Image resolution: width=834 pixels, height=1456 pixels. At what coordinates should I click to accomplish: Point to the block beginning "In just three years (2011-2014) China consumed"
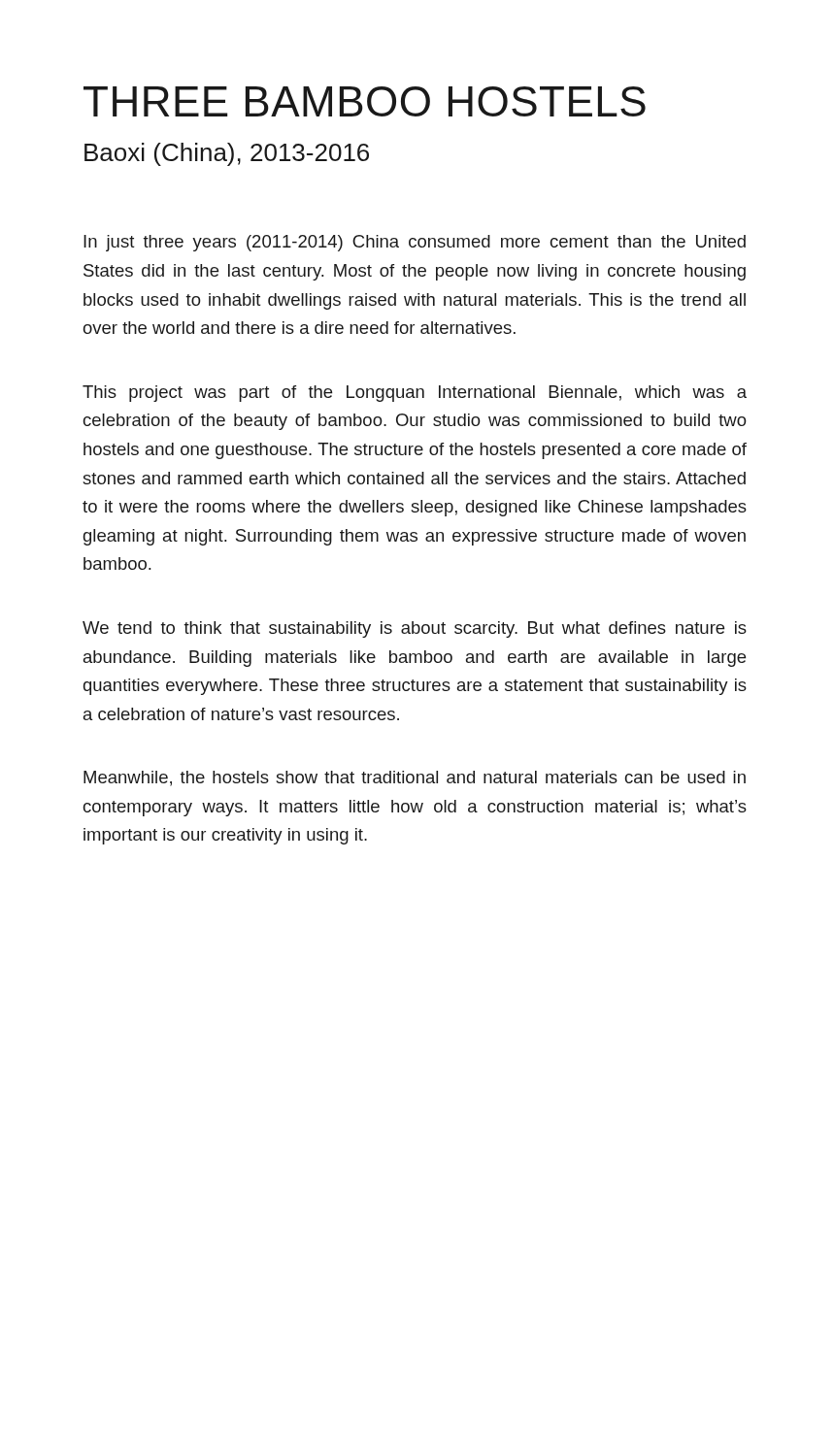pyautogui.click(x=415, y=285)
